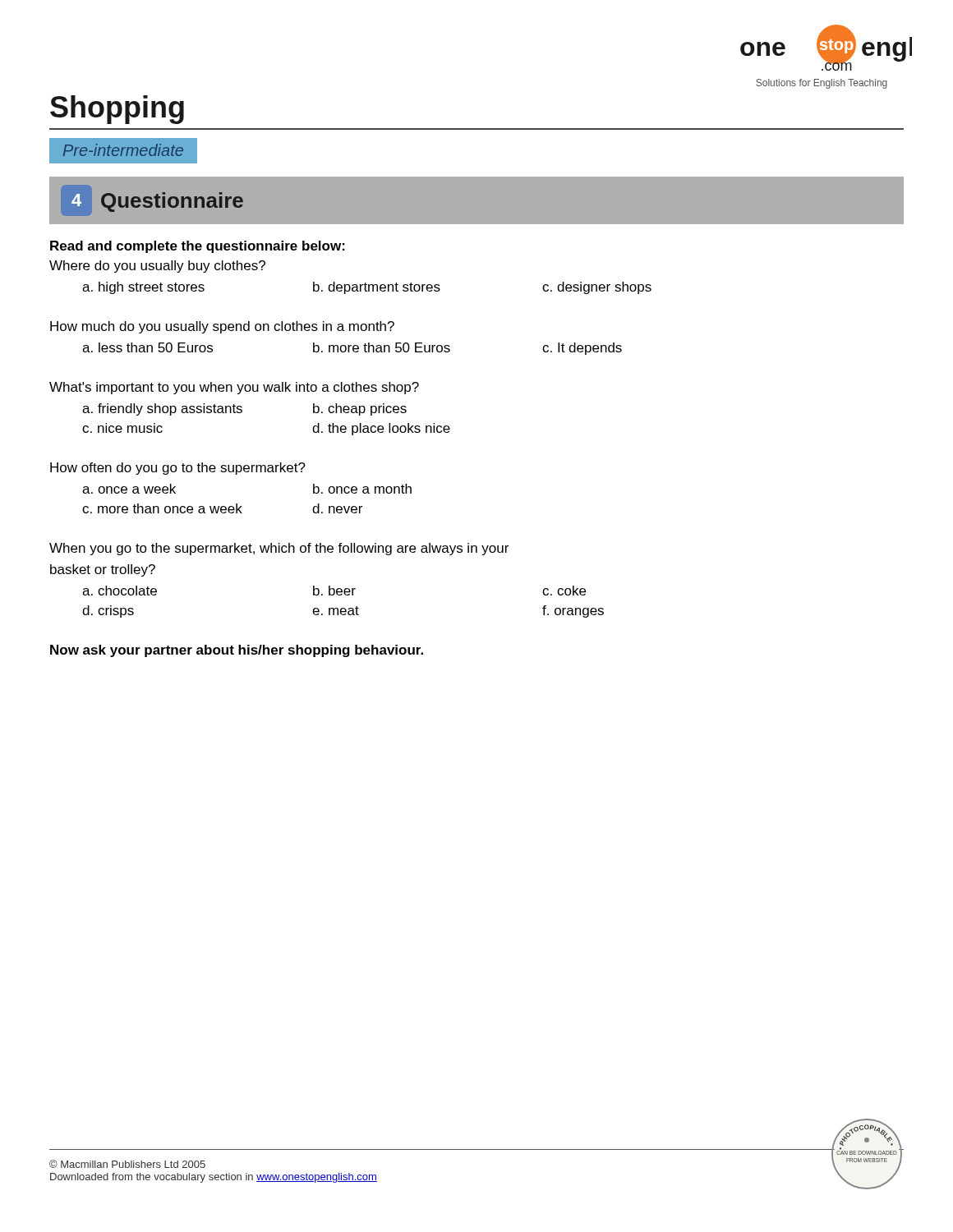Point to the block beginning "How much do you usually spend on"
Image resolution: width=953 pixels, height=1232 pixels.
click(222, 327)
